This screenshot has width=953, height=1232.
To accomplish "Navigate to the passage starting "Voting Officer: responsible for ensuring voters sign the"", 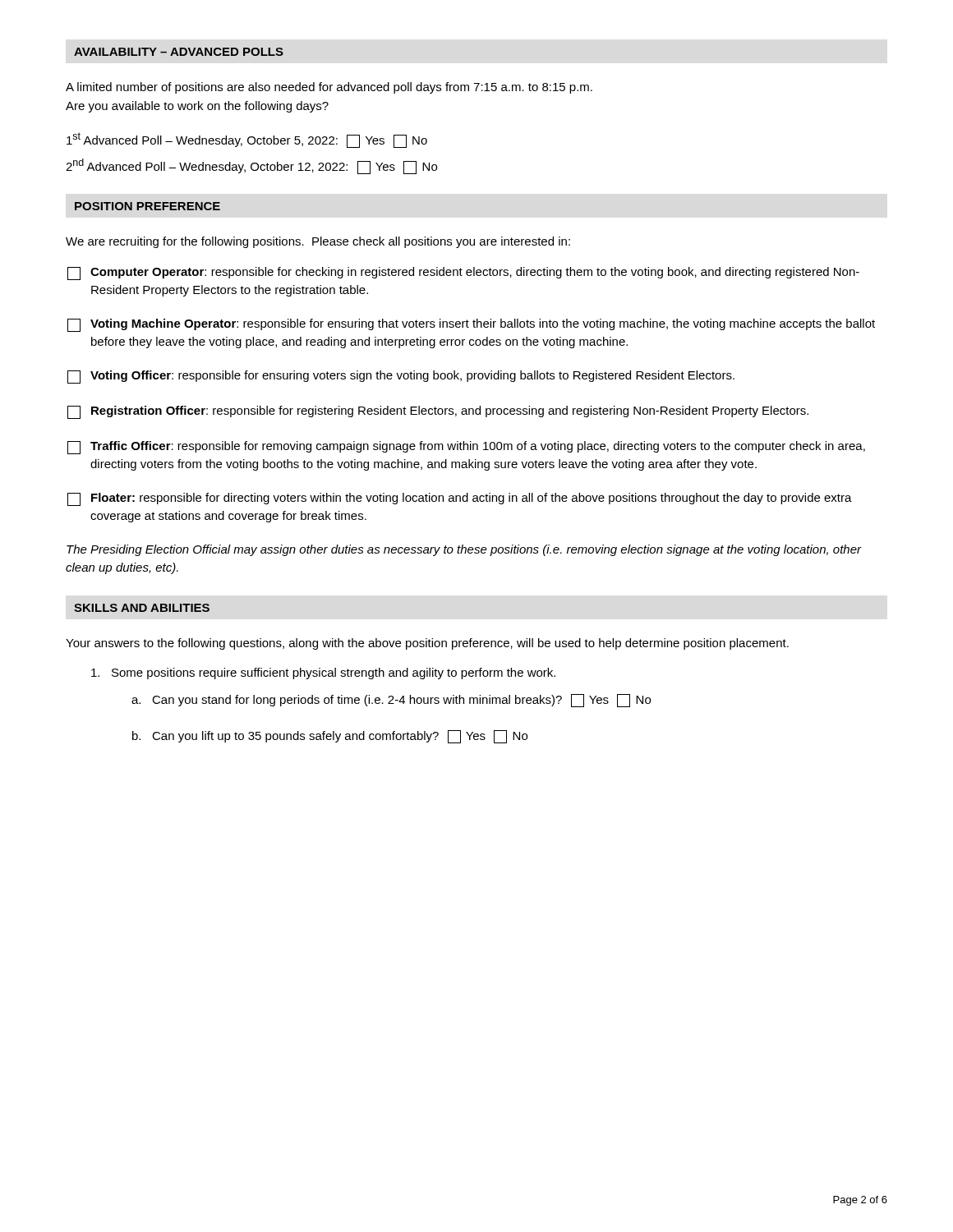I will click(476, 376).
